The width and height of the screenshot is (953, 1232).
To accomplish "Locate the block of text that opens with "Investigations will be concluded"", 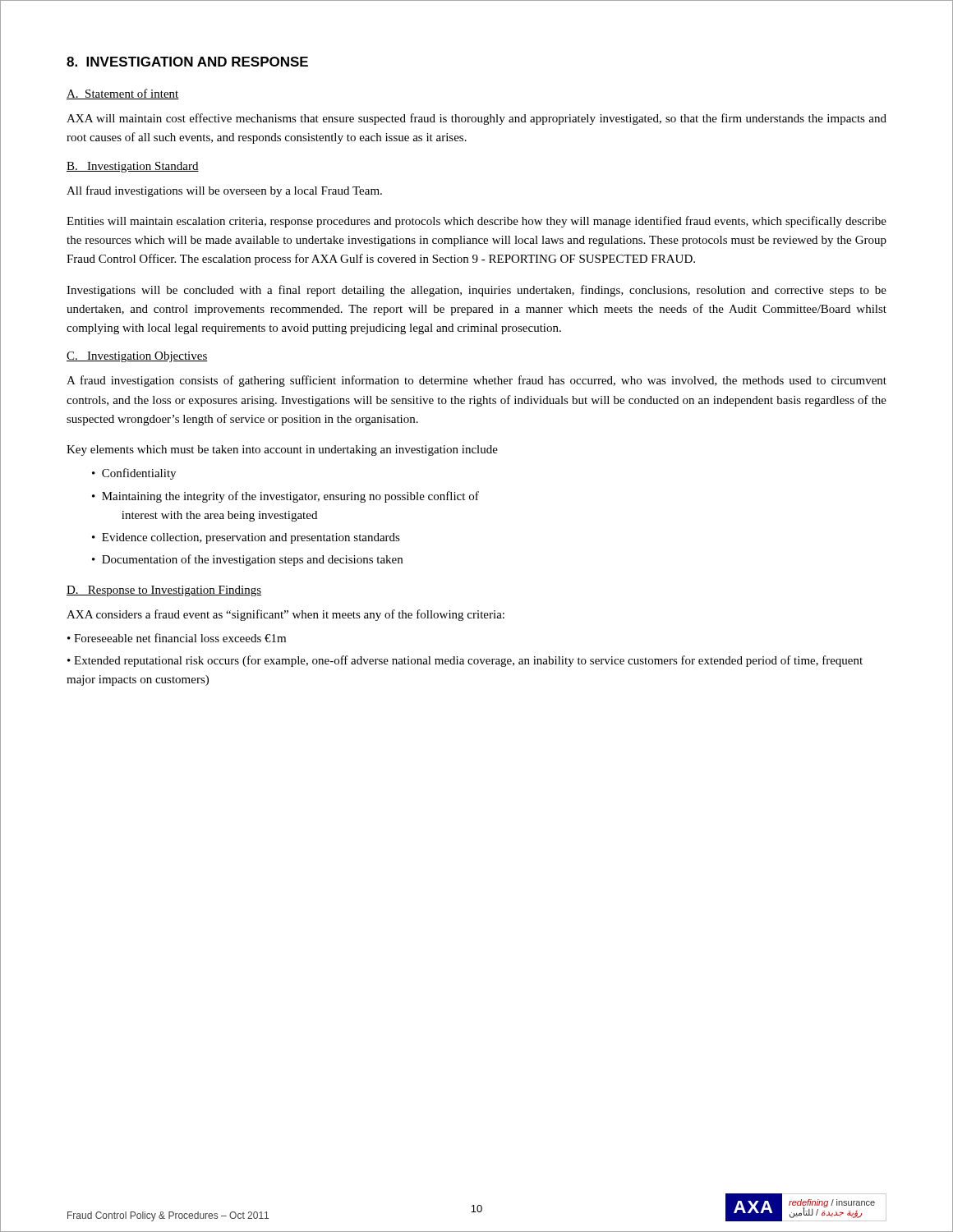I will [476, 309].
